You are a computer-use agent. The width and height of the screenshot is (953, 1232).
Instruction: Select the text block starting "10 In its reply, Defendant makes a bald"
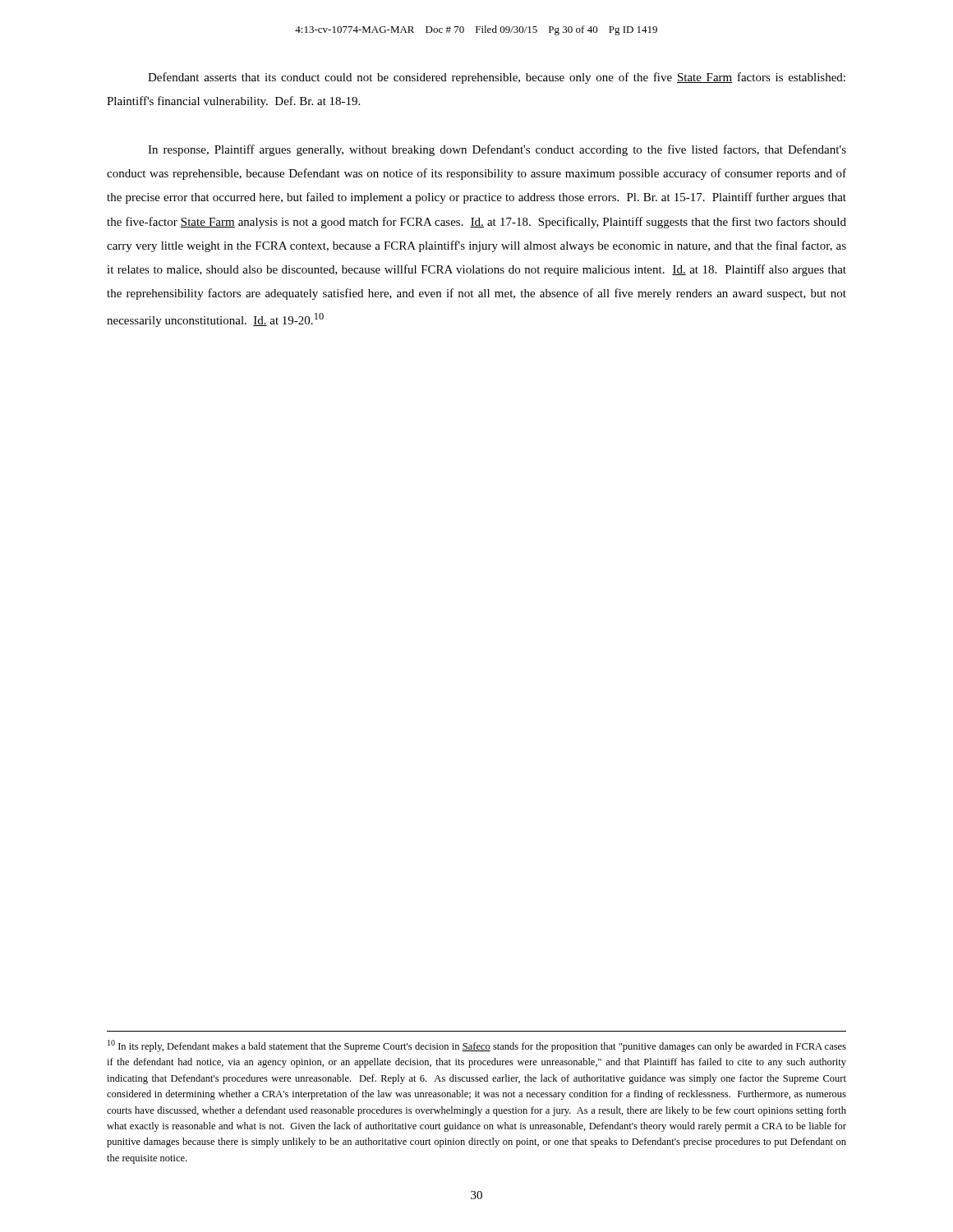[476, 1101]
